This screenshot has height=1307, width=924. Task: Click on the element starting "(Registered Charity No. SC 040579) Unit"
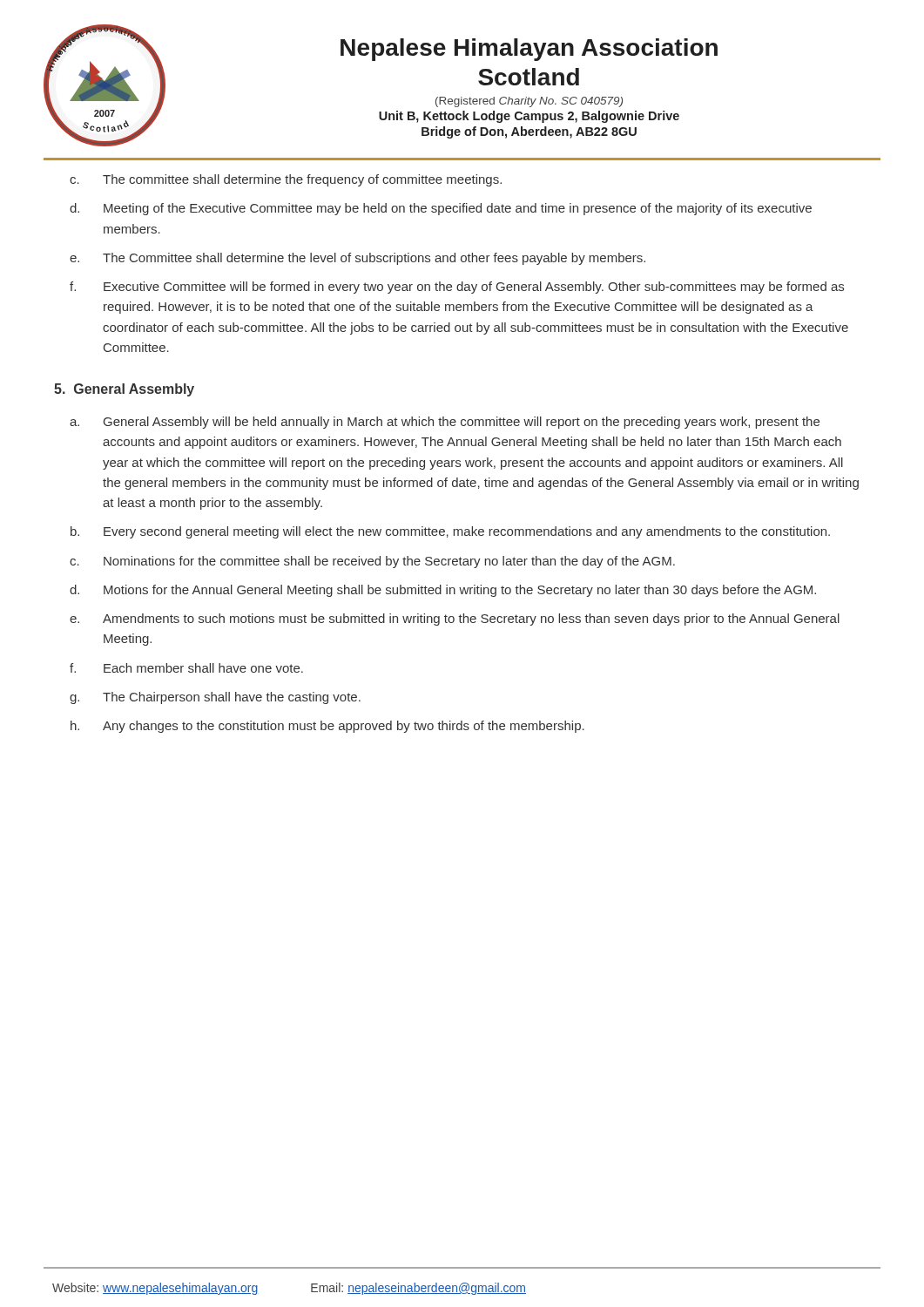coord(529,116)
